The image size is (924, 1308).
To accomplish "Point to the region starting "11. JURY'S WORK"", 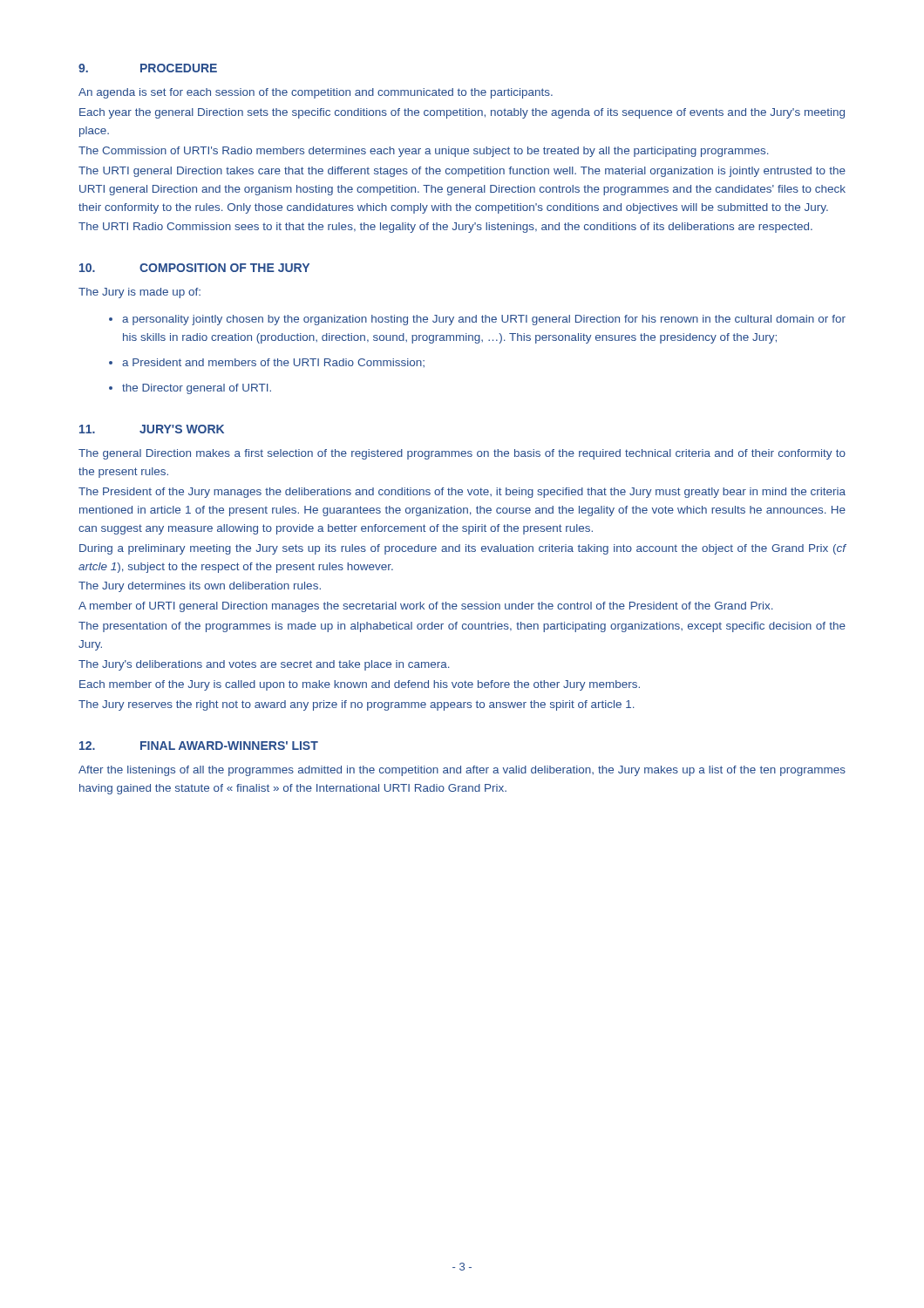I will pos(152,429).
